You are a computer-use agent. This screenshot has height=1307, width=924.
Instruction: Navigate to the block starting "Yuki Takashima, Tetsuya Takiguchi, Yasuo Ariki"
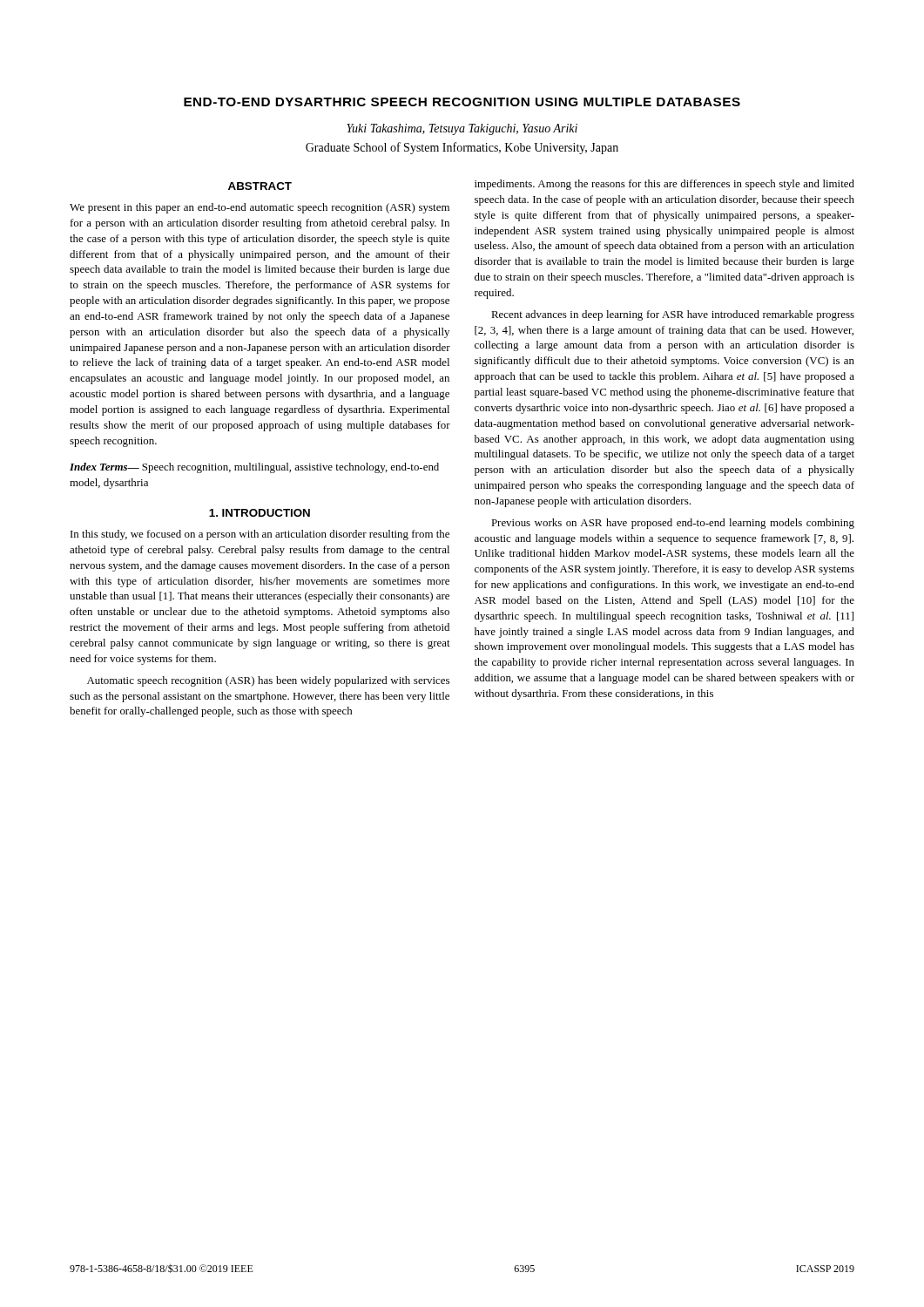click(x=462, y=128)
